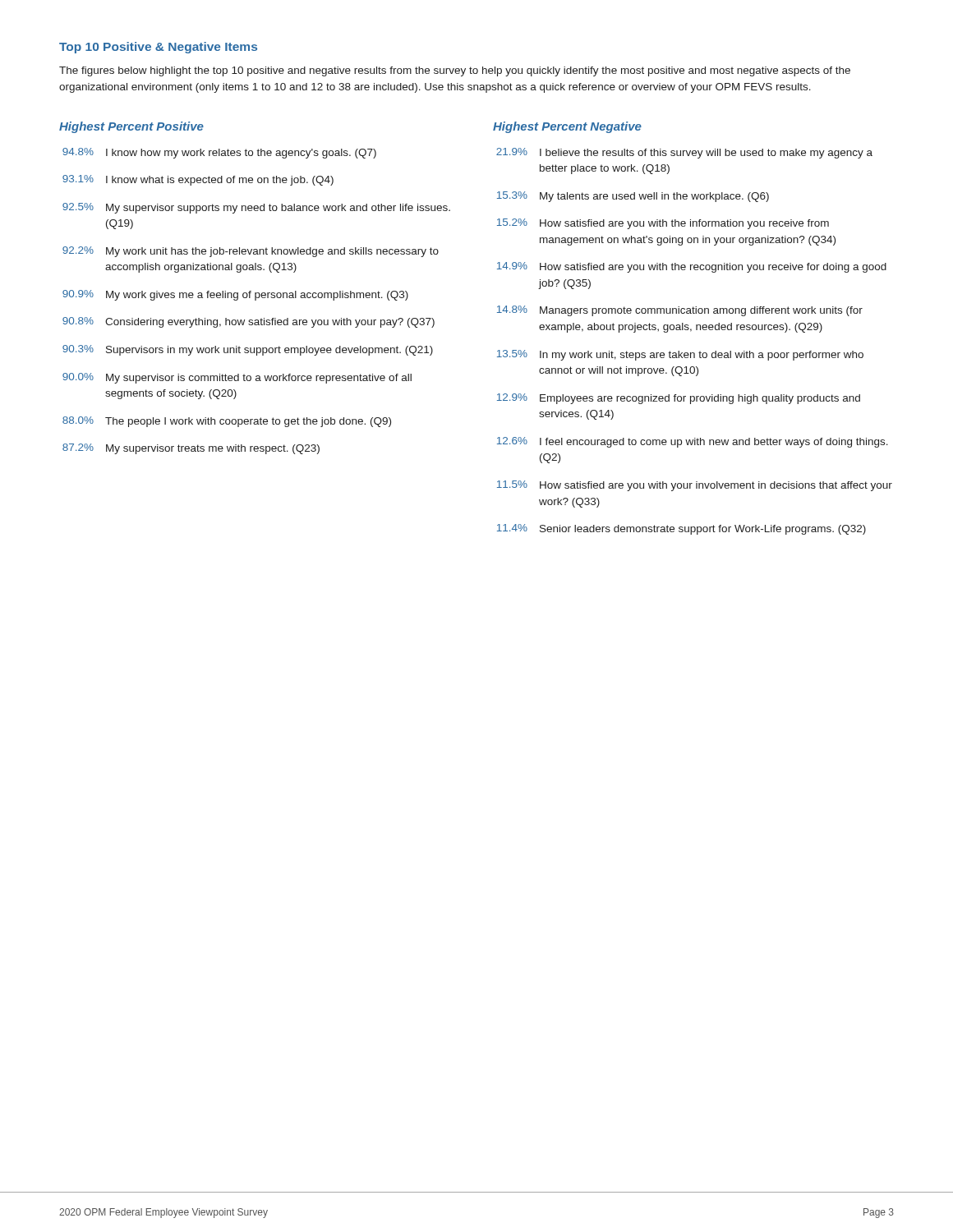Screen dimensions: 1232x953
Task: Click the passage that begins "92.2% My work unit has the"
Action: pos(260,259)
